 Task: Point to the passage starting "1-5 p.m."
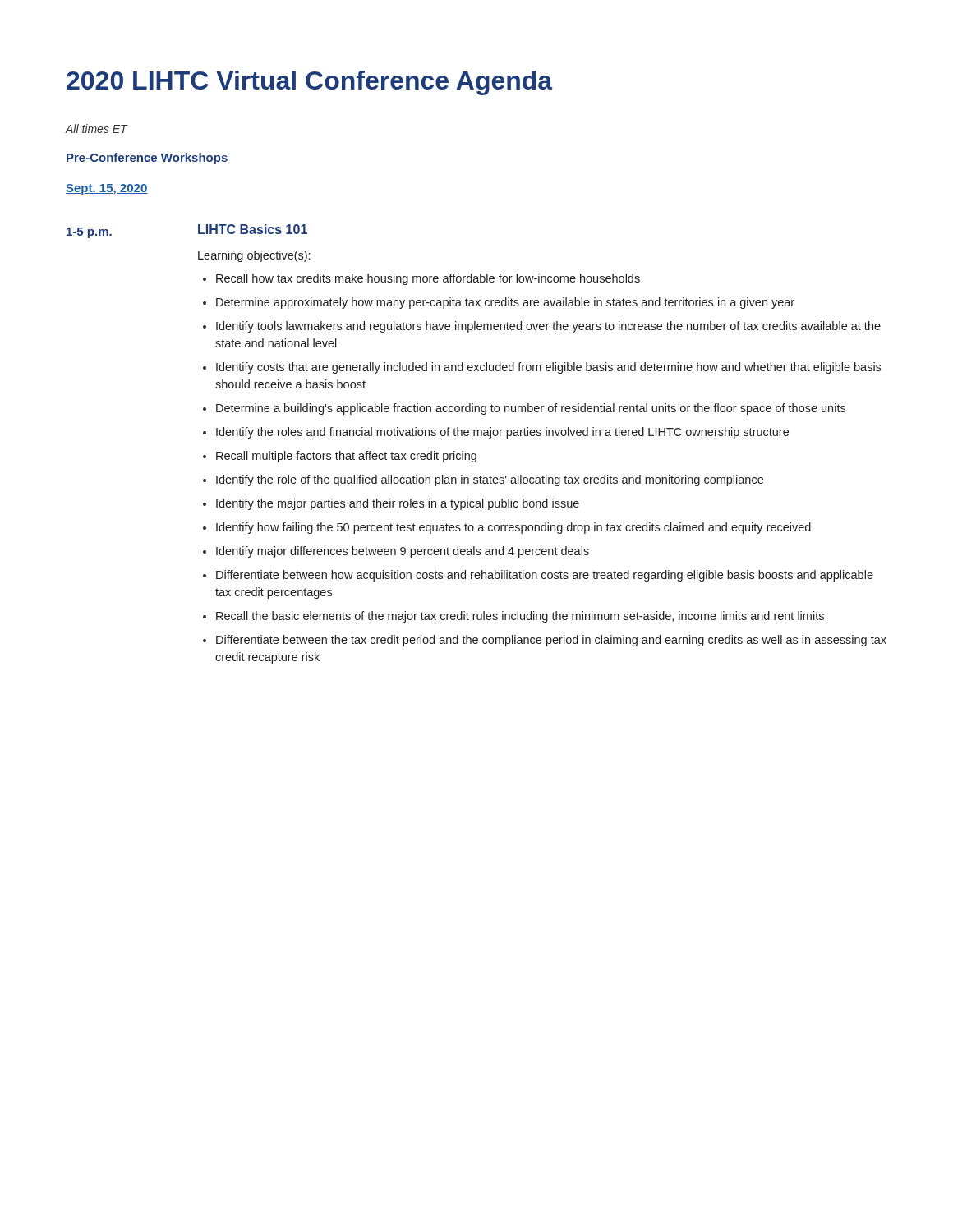tap(89, 231)
